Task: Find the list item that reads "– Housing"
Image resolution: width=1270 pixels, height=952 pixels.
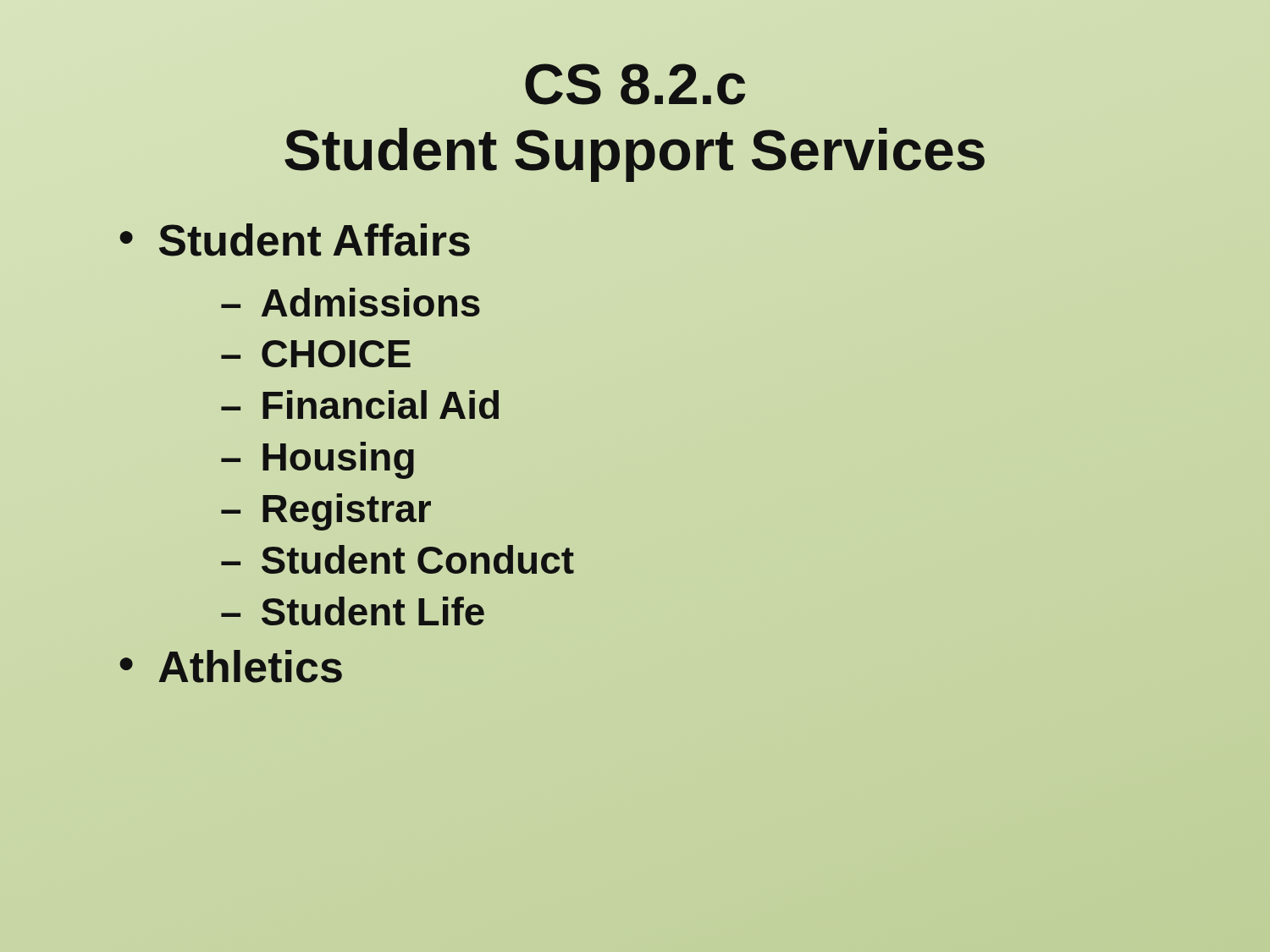Action: 318,458
